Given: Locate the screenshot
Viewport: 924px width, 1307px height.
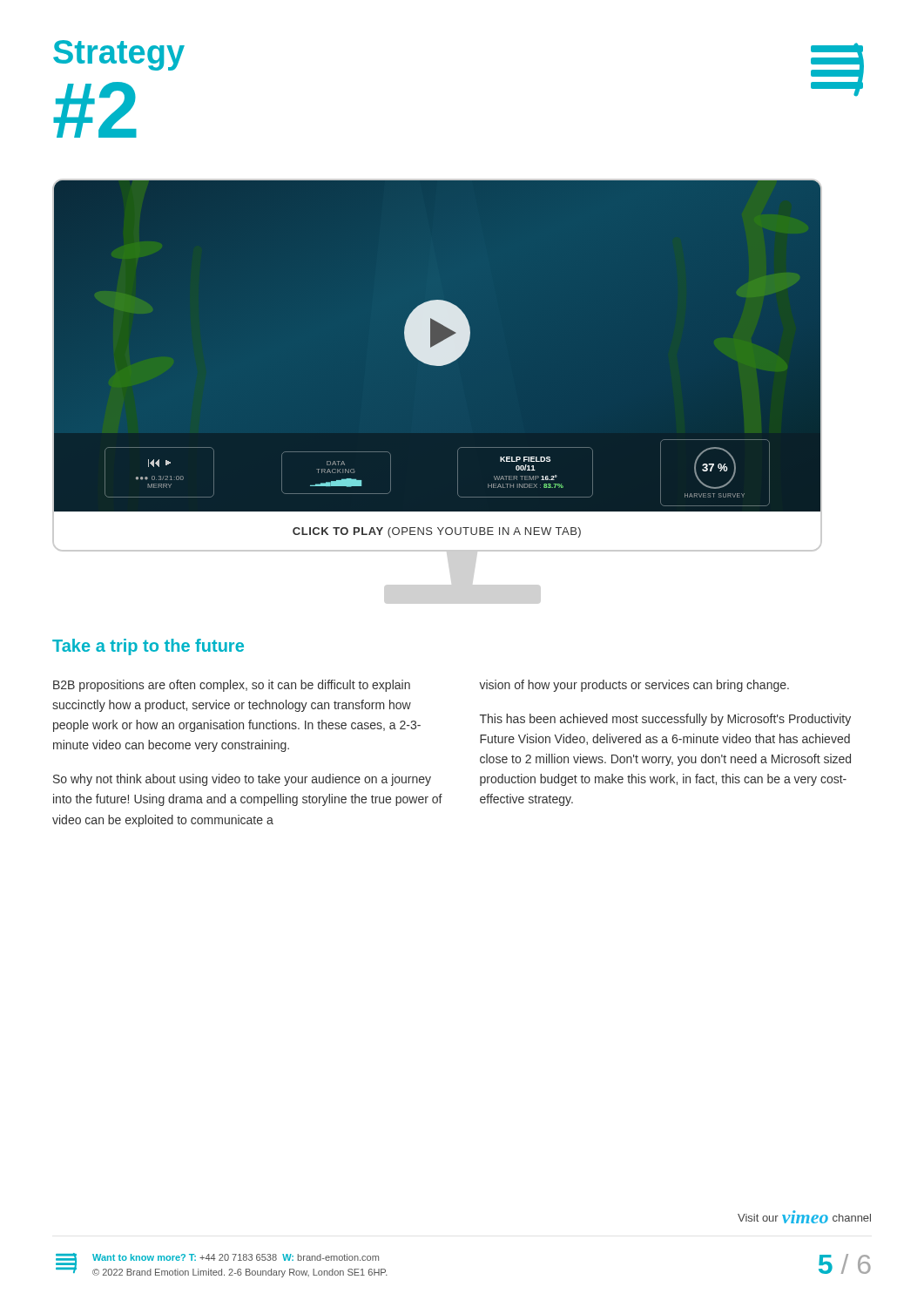Looking at the screenshot, I should pos(462,391).
